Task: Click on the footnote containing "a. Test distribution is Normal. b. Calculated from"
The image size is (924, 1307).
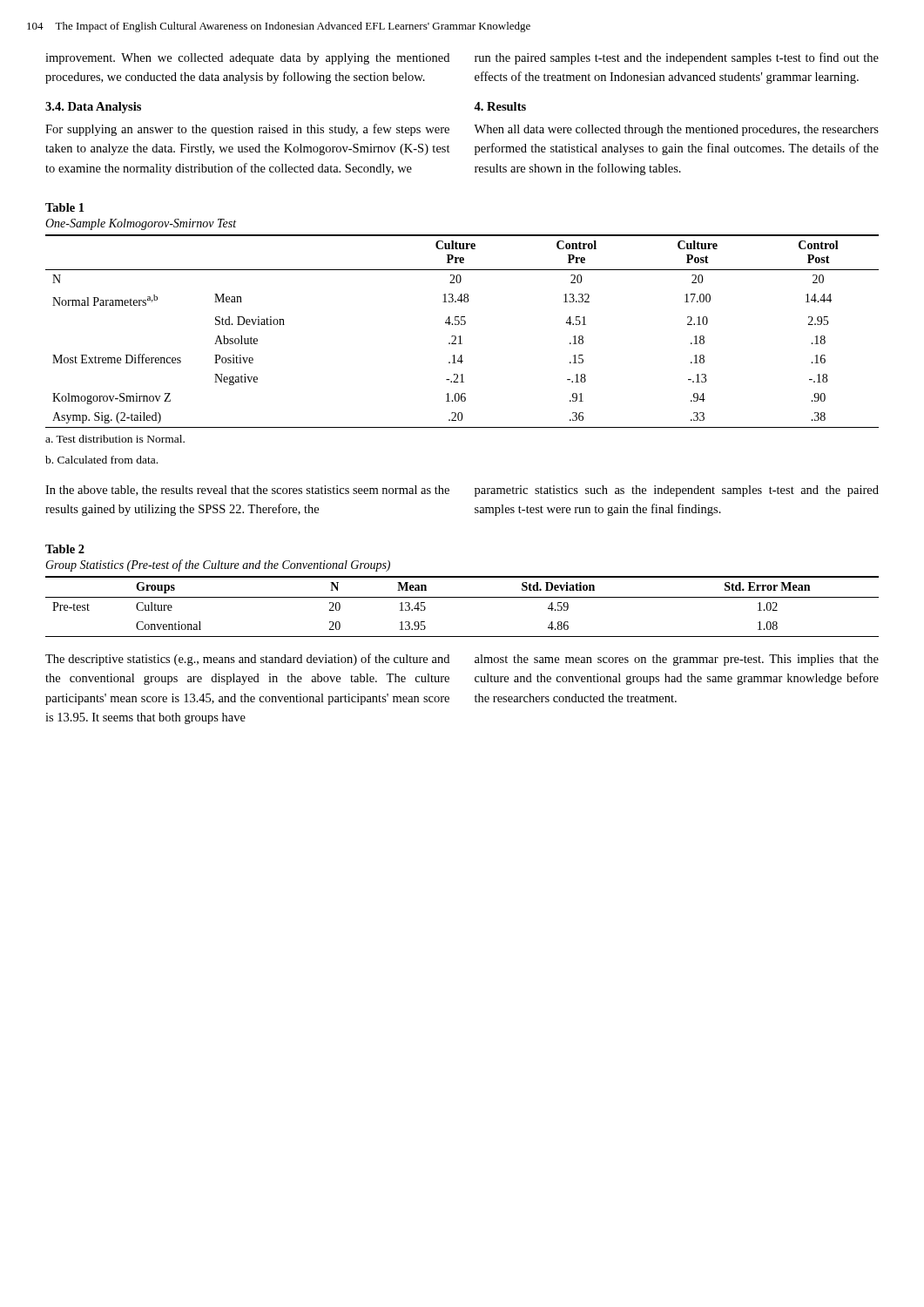Action: pyautogui.click(x=115, y=439)
